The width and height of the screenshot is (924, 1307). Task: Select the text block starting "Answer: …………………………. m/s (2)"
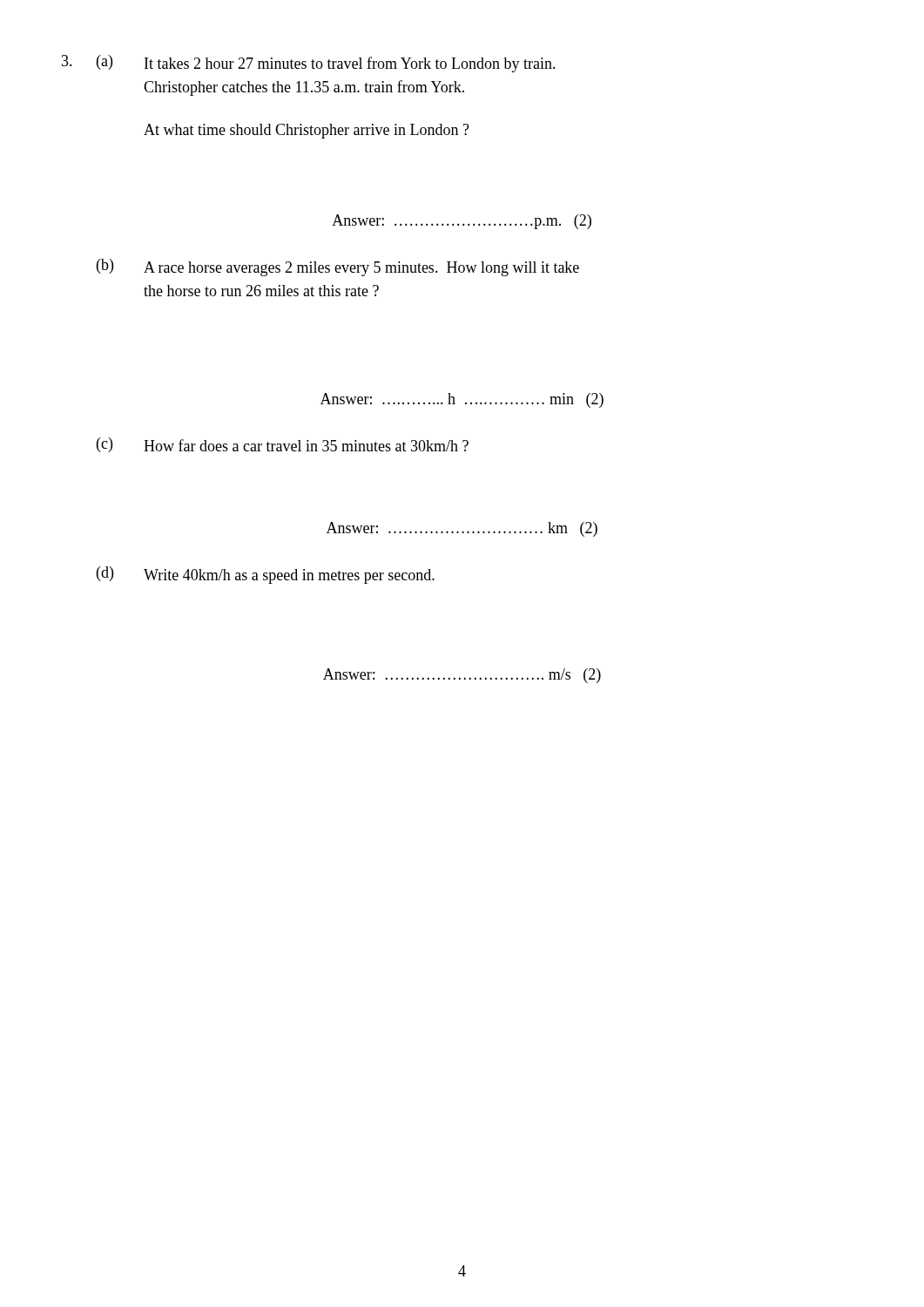pyautogui.click(x=462, y=674)
